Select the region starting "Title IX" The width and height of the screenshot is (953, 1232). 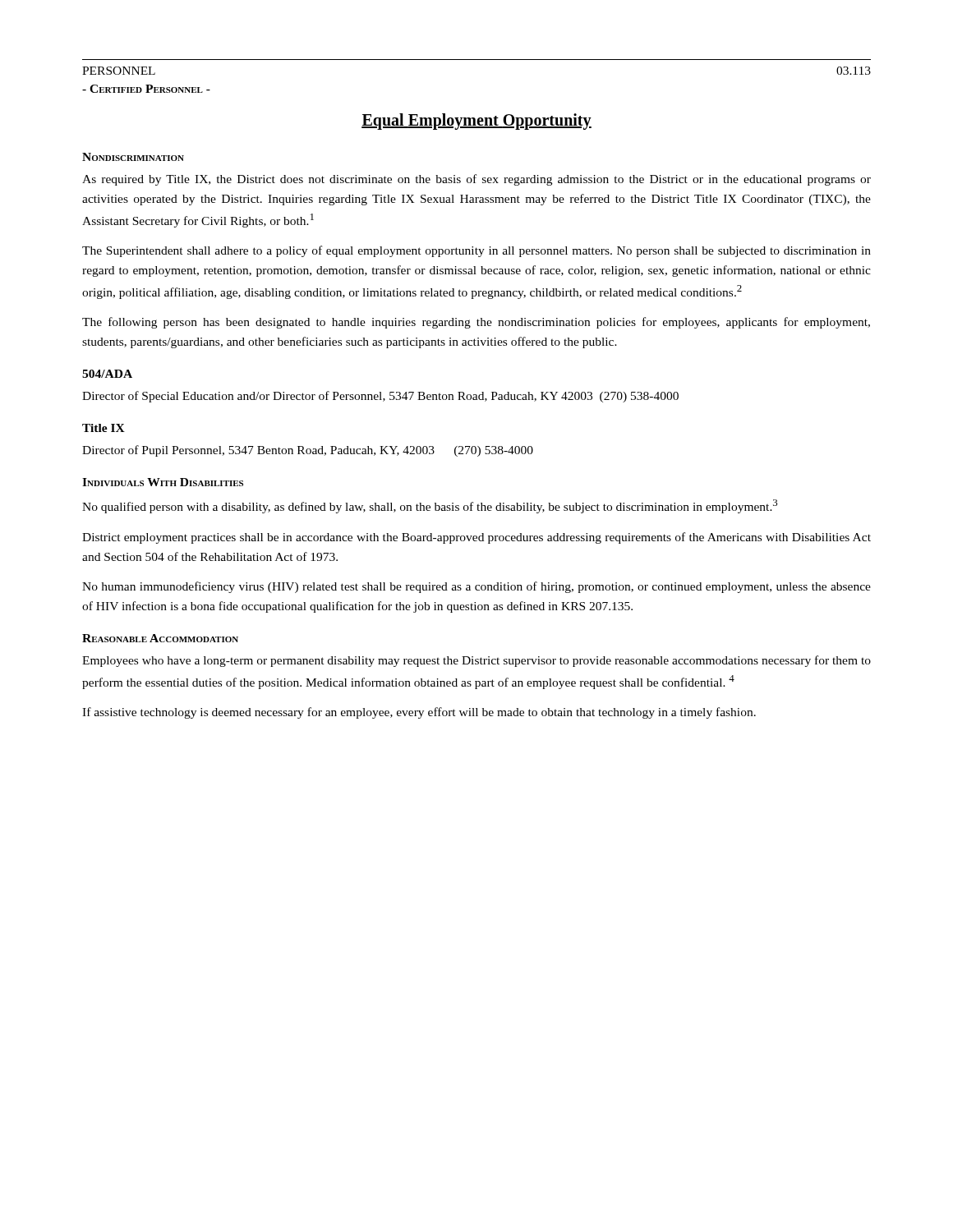coord(103,428)
